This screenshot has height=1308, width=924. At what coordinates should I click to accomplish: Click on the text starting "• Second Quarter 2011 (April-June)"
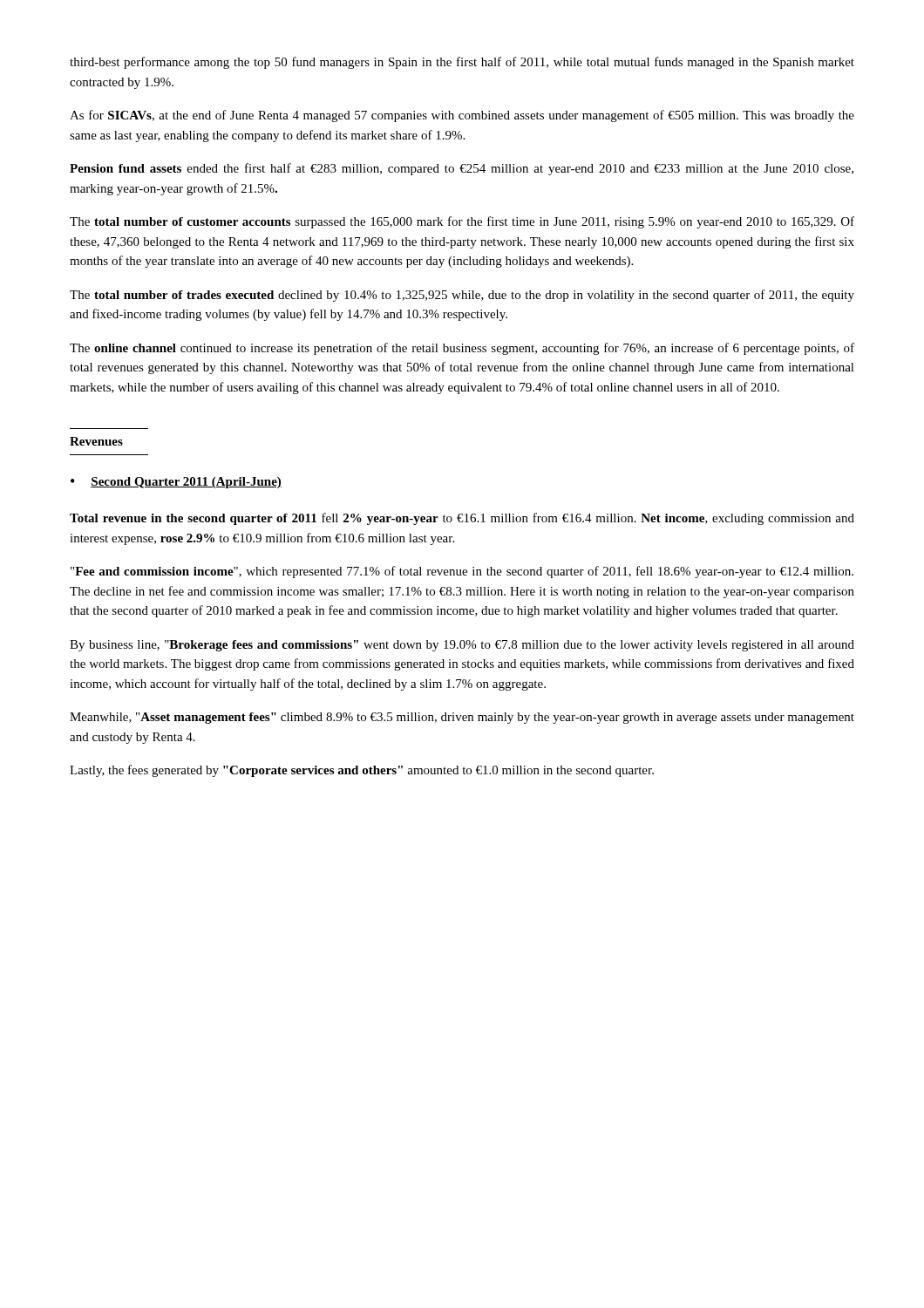point(176,483)
